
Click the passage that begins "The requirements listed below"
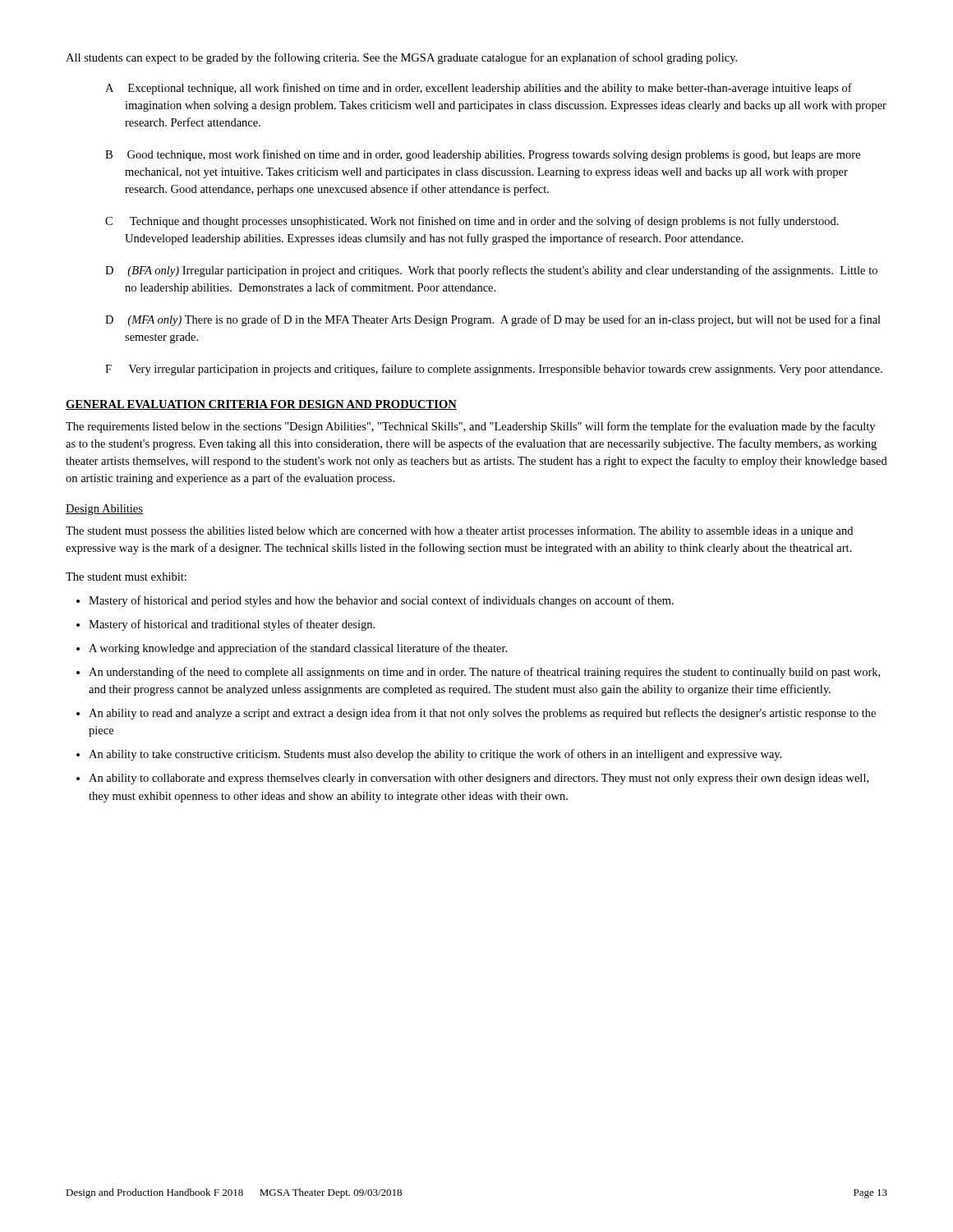point(476,452)
